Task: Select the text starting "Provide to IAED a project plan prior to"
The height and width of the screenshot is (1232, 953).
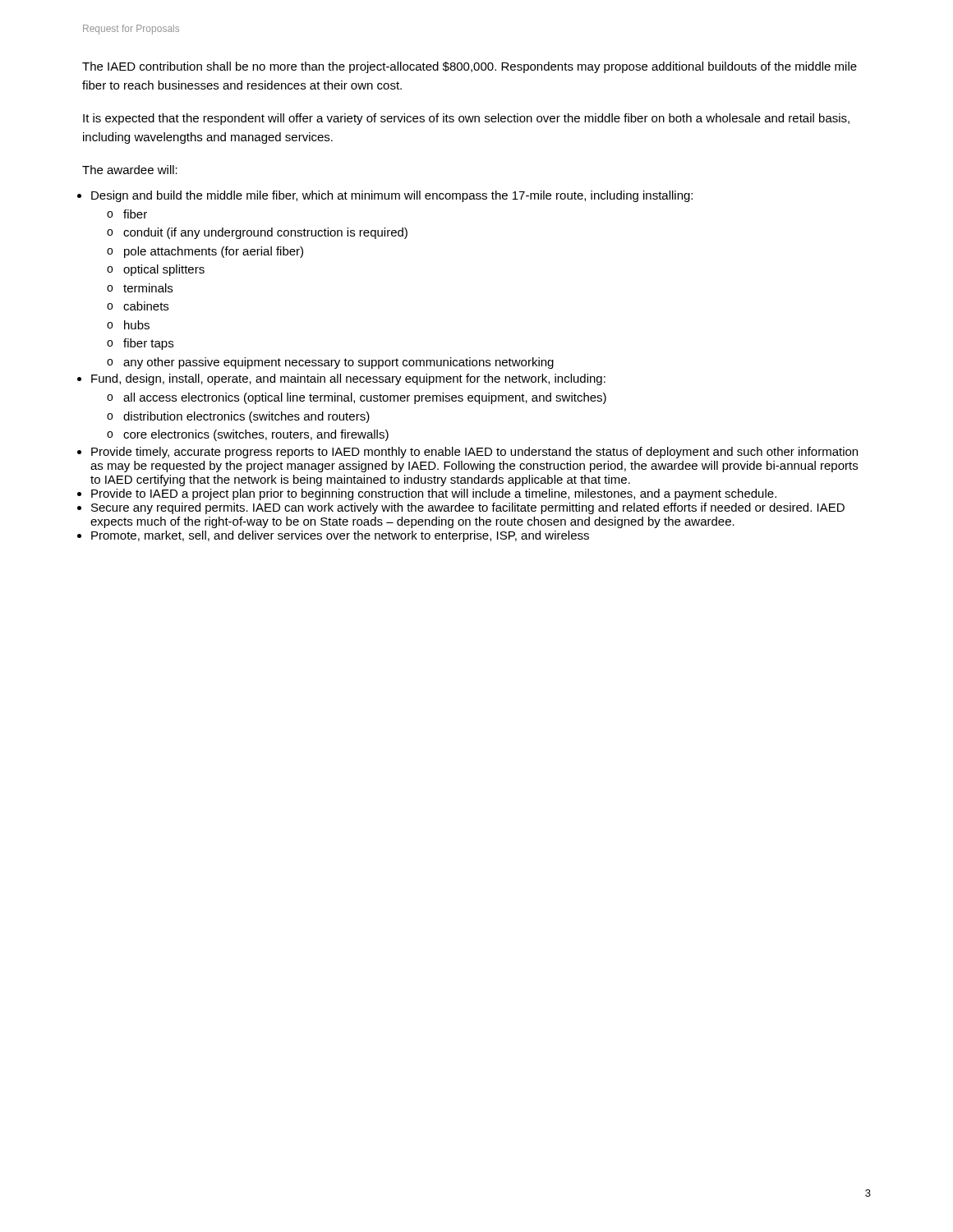Action: pyautogui.click(x=481, y=493)
